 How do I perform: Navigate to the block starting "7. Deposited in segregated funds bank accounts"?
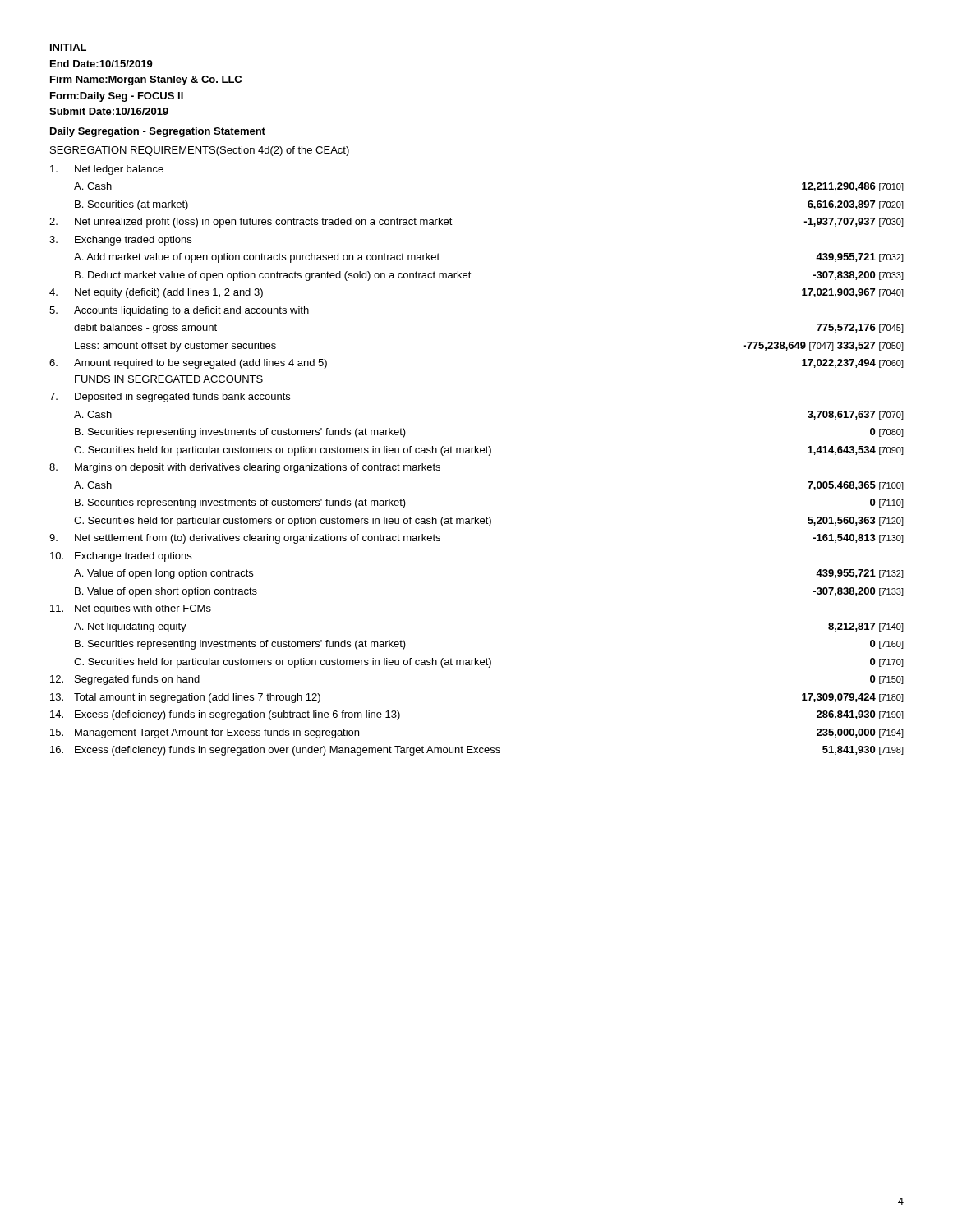tap(170, 398)
